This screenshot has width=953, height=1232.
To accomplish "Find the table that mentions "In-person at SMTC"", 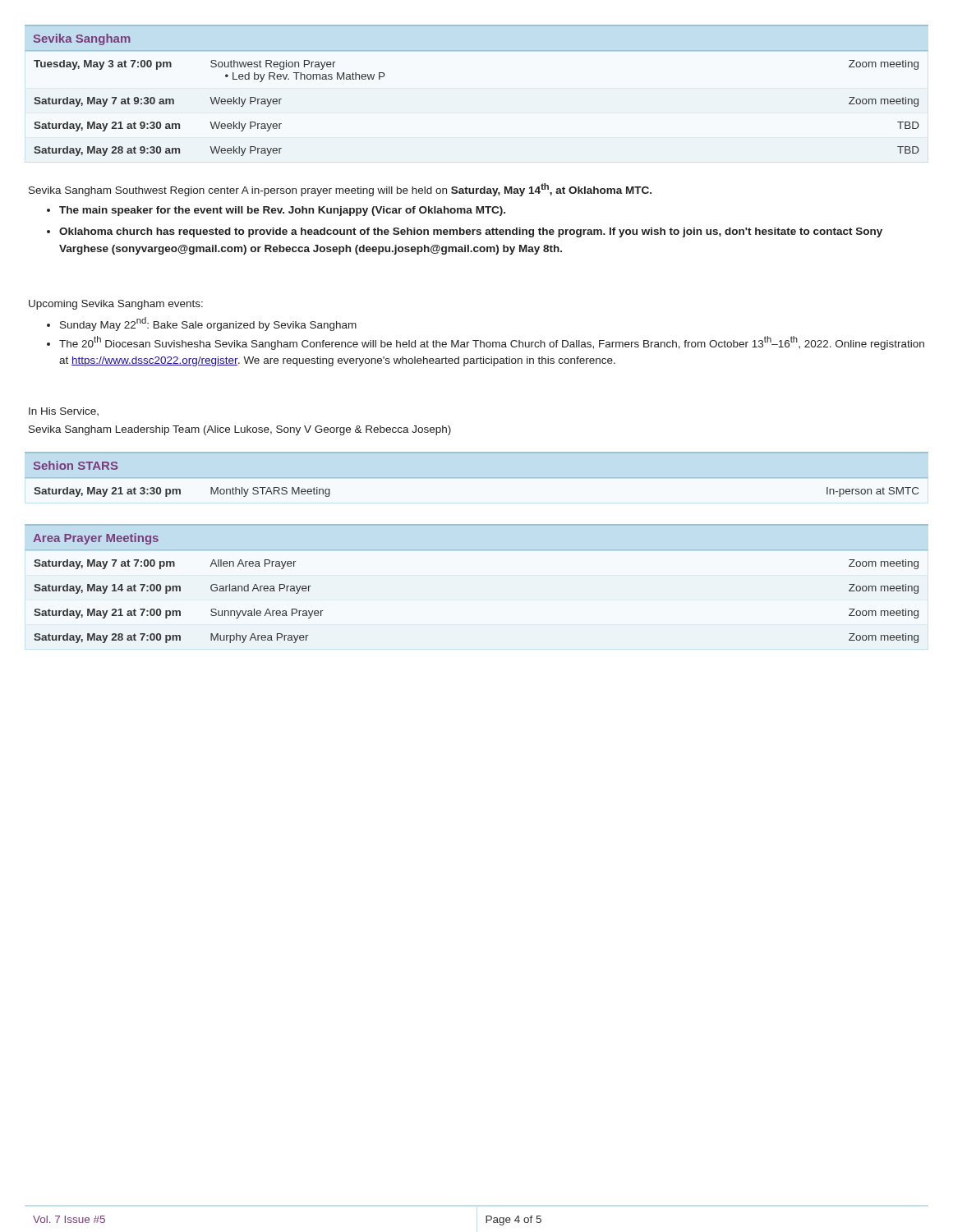I will pos(476,496).
